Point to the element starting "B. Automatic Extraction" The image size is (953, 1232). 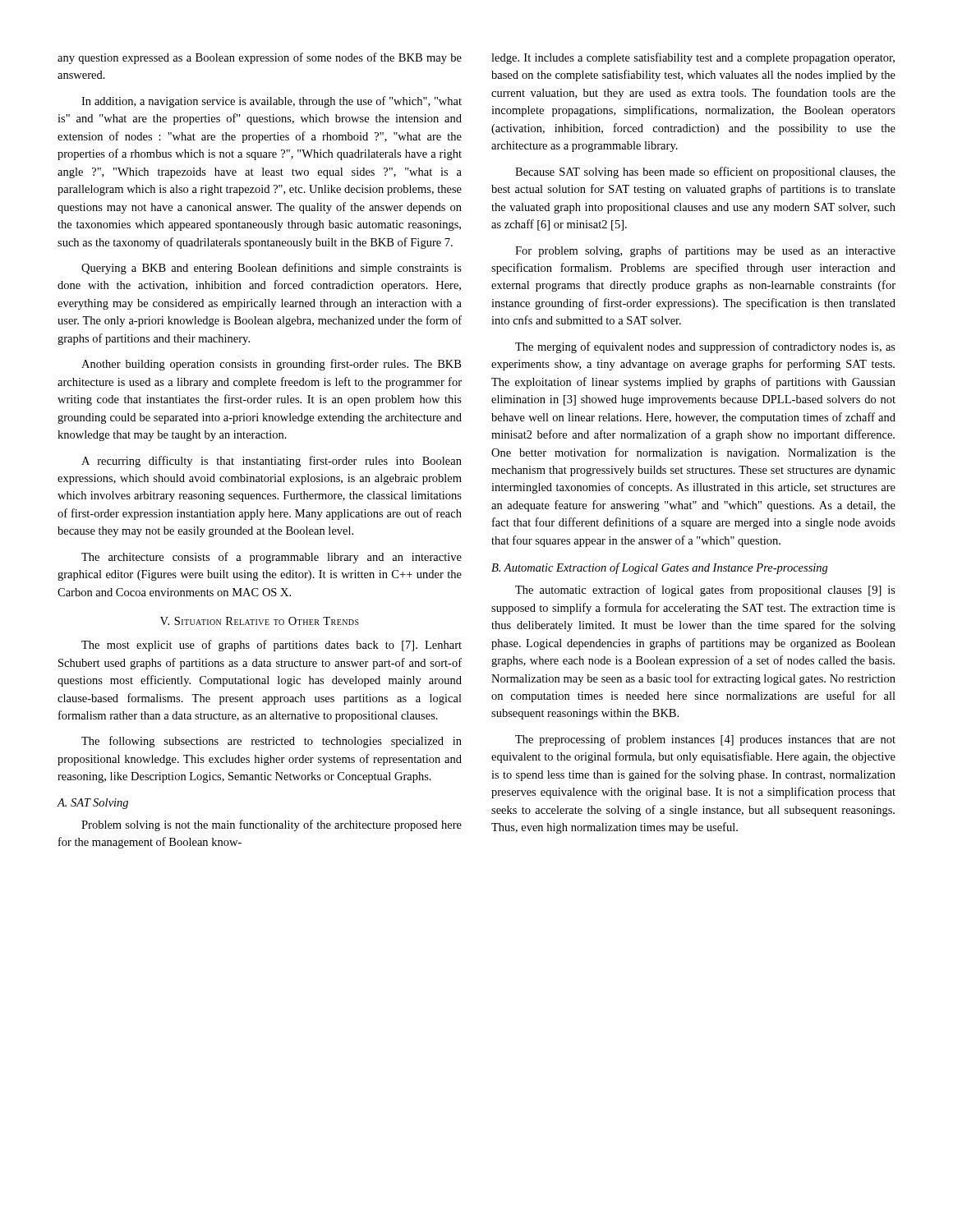[660, 568]
